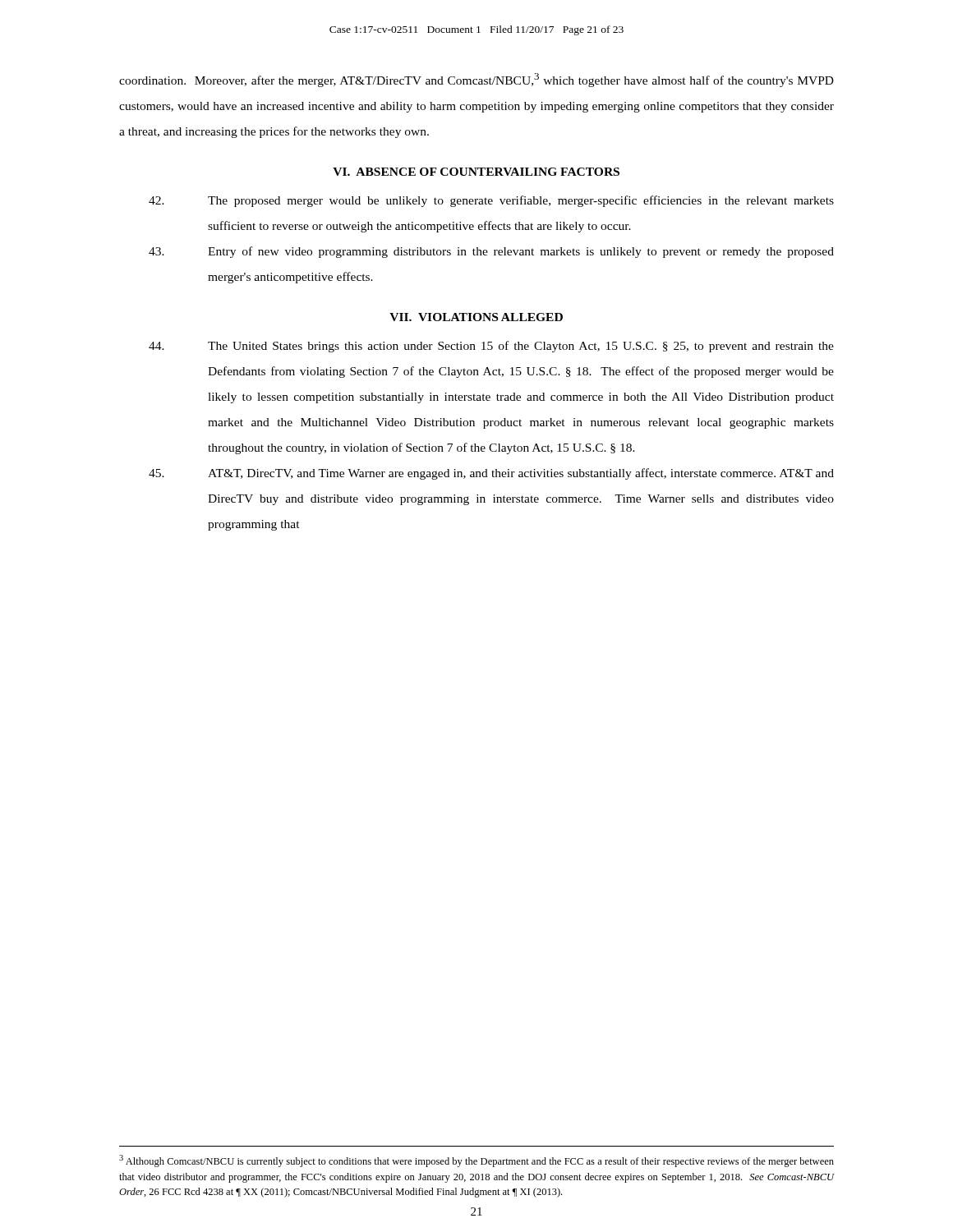This screenshot has width=953, height=1232.
Task: Locate the text block containing "coordination. Moreover, after"
Action: (x=476, y=104)
